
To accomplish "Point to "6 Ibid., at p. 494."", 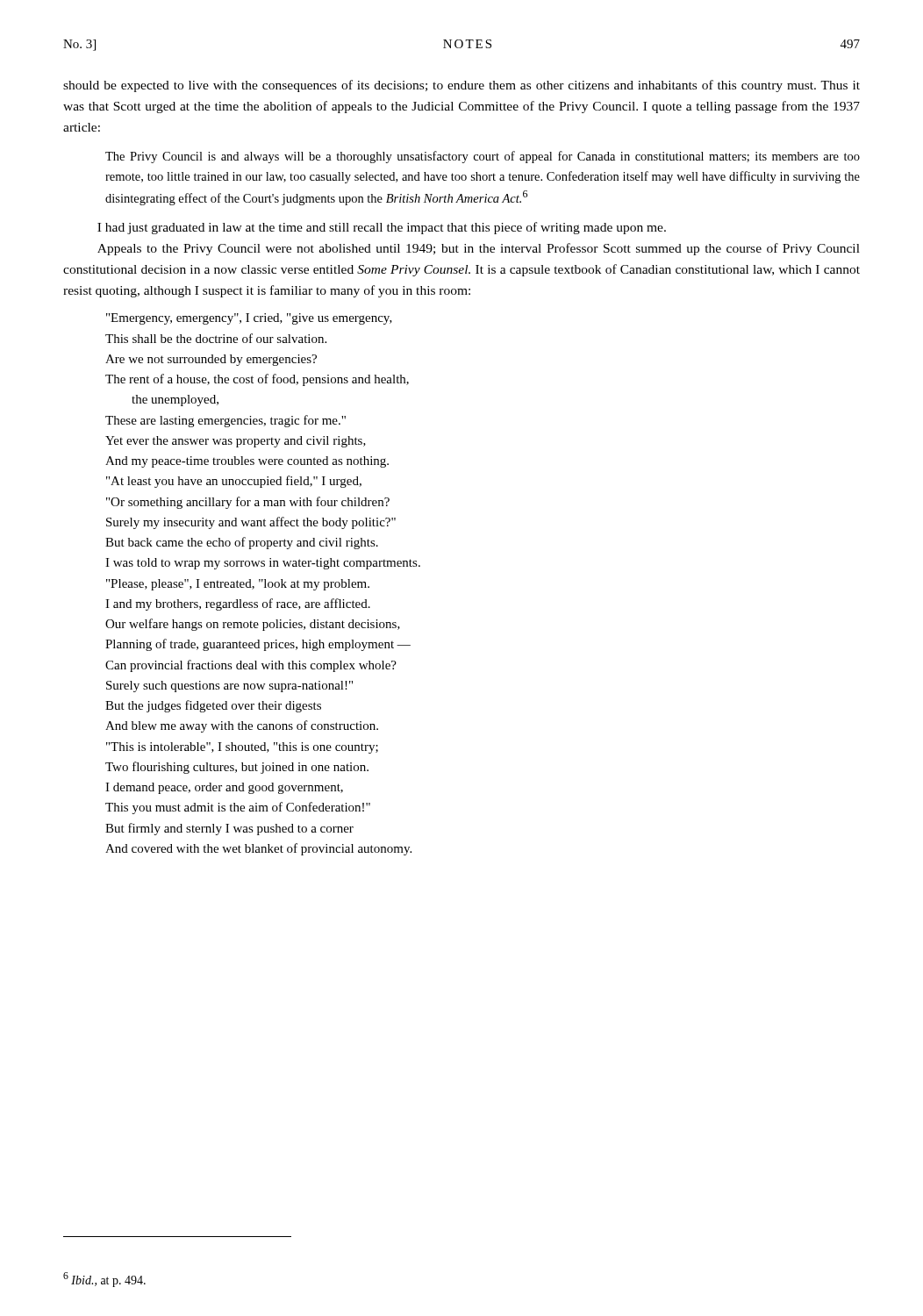I will (105, 1279).
